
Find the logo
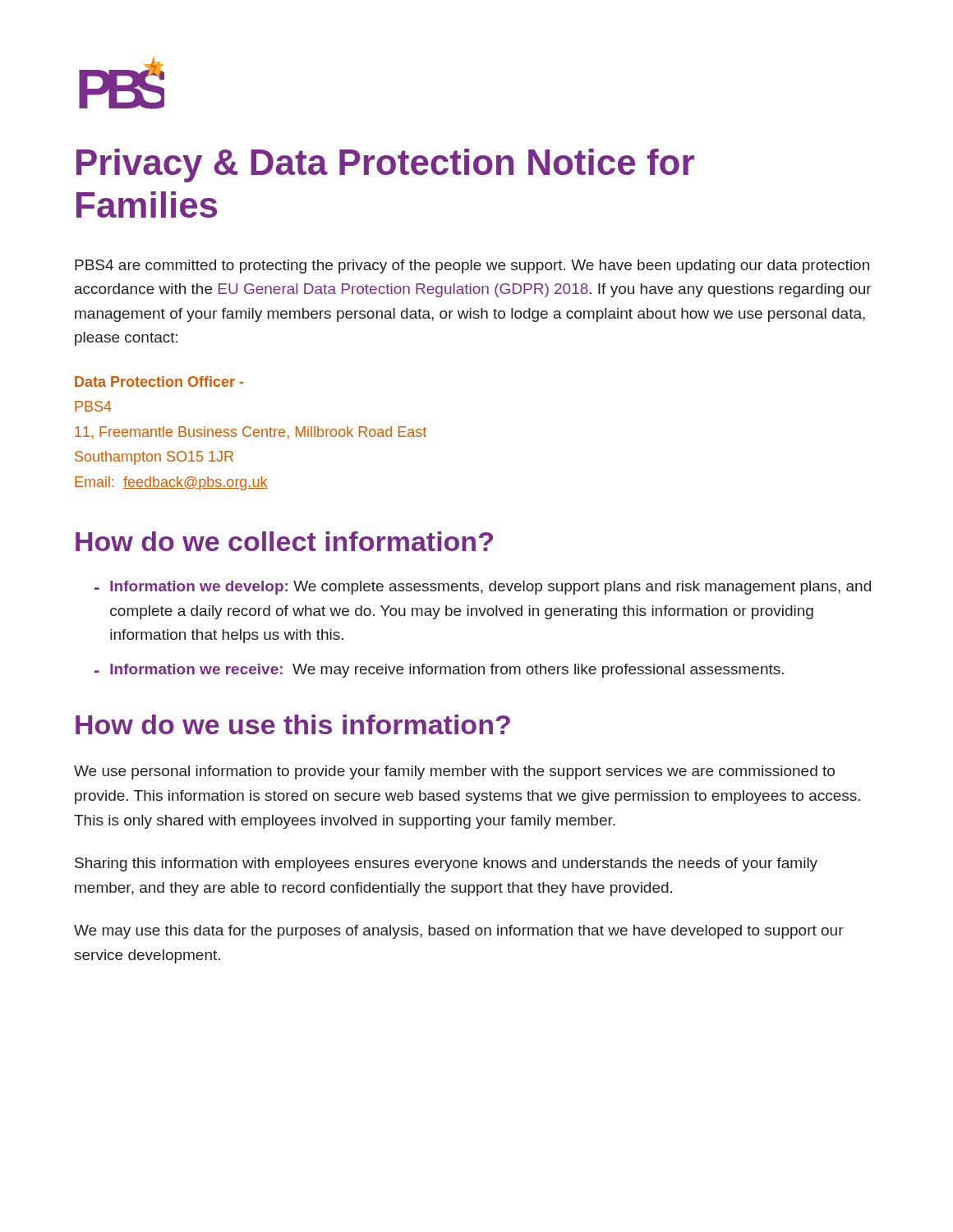[476, 88]
